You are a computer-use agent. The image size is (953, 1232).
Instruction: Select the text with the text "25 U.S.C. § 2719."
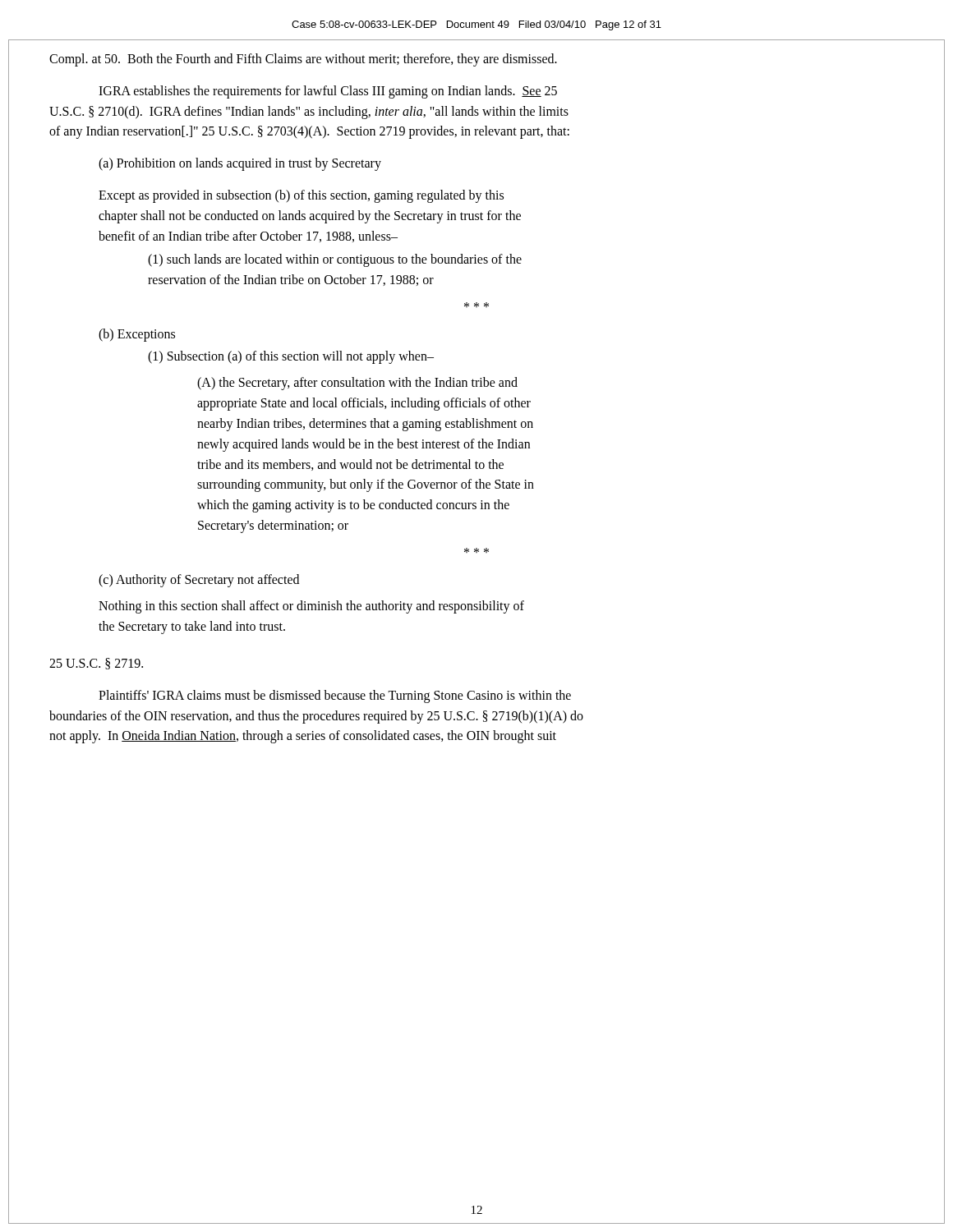[x=97, y=663]
